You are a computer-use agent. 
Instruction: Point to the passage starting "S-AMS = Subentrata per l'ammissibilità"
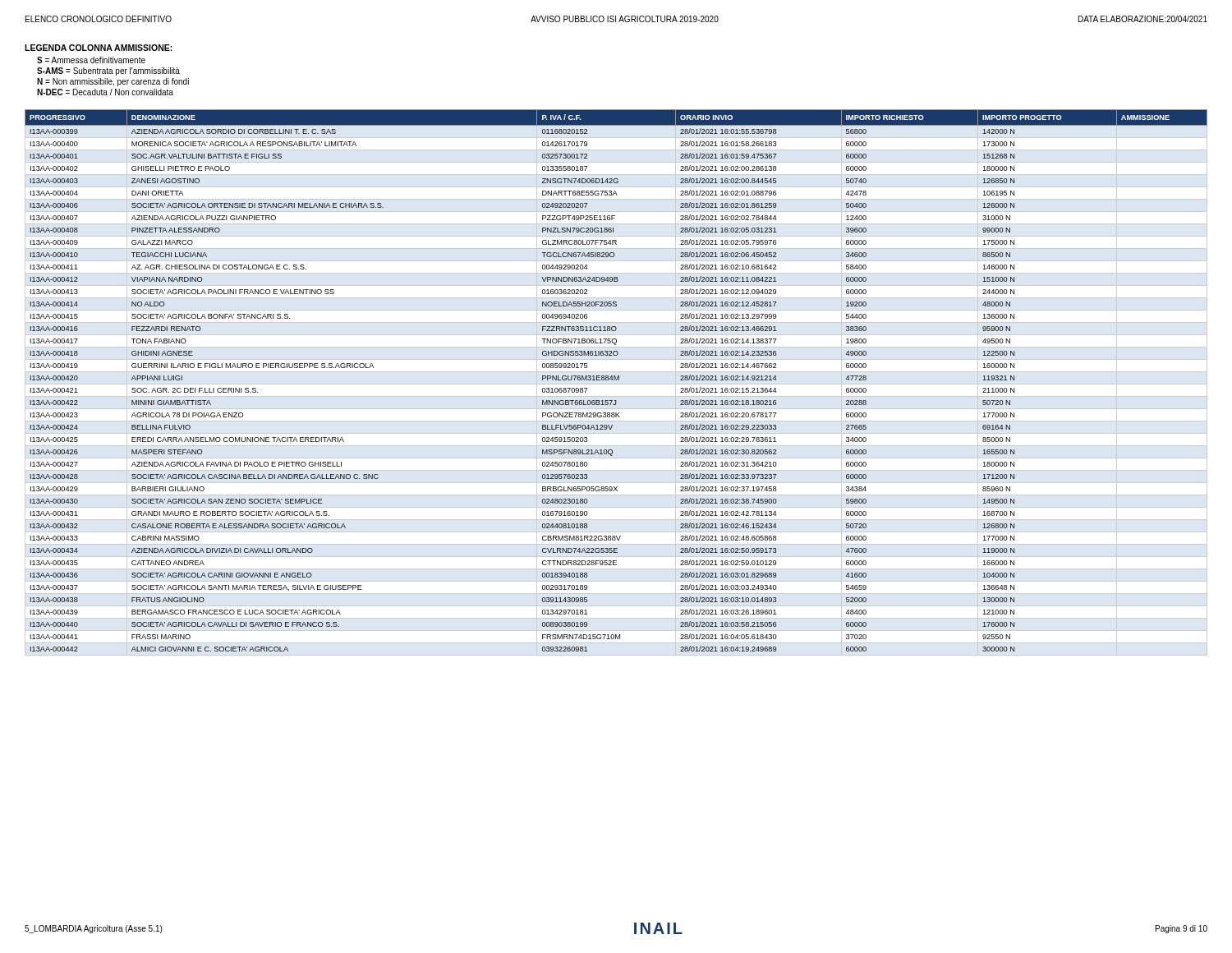click(x=108, y=71)
